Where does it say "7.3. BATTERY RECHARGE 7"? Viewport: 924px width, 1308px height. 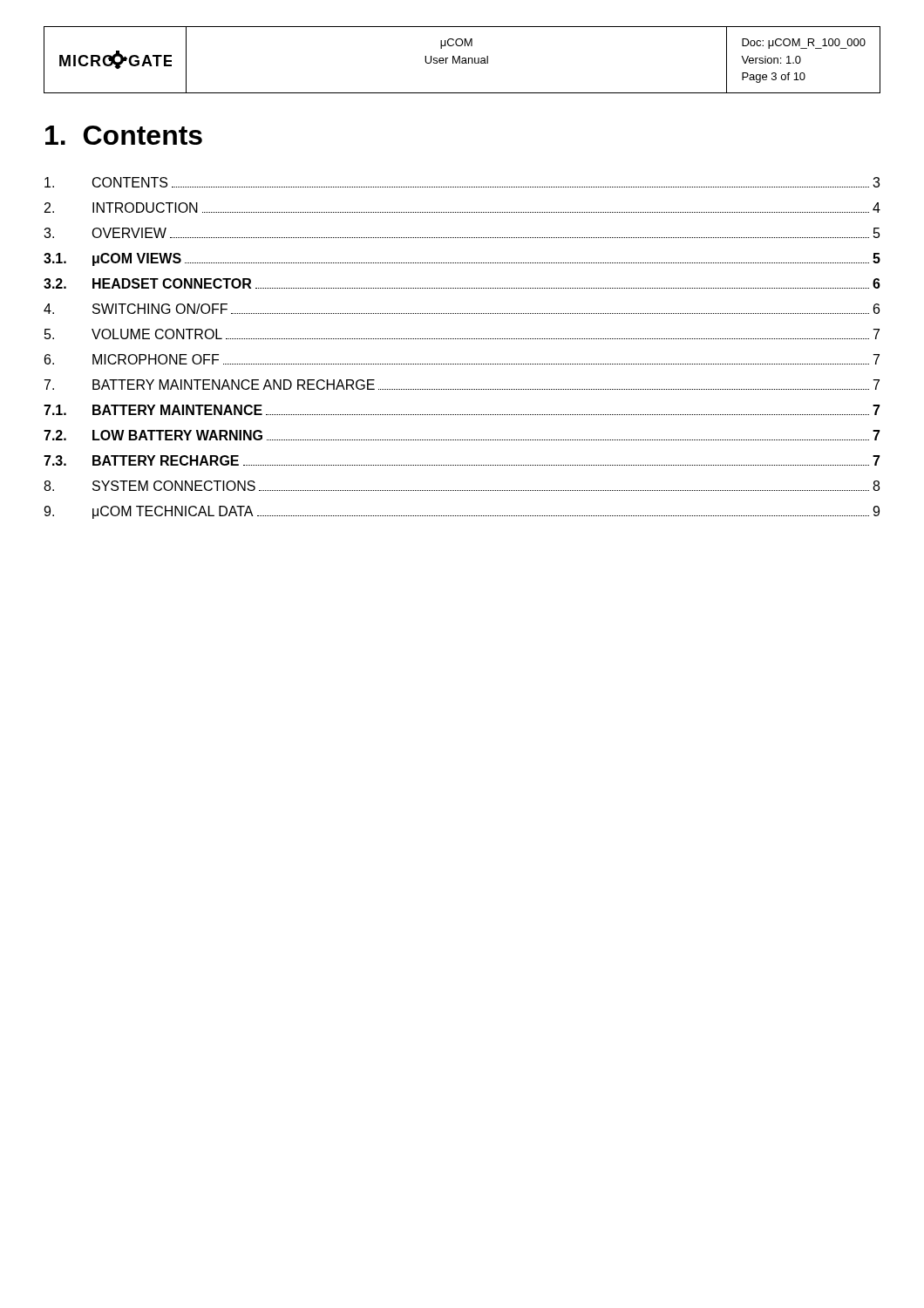tap(462, 460)
